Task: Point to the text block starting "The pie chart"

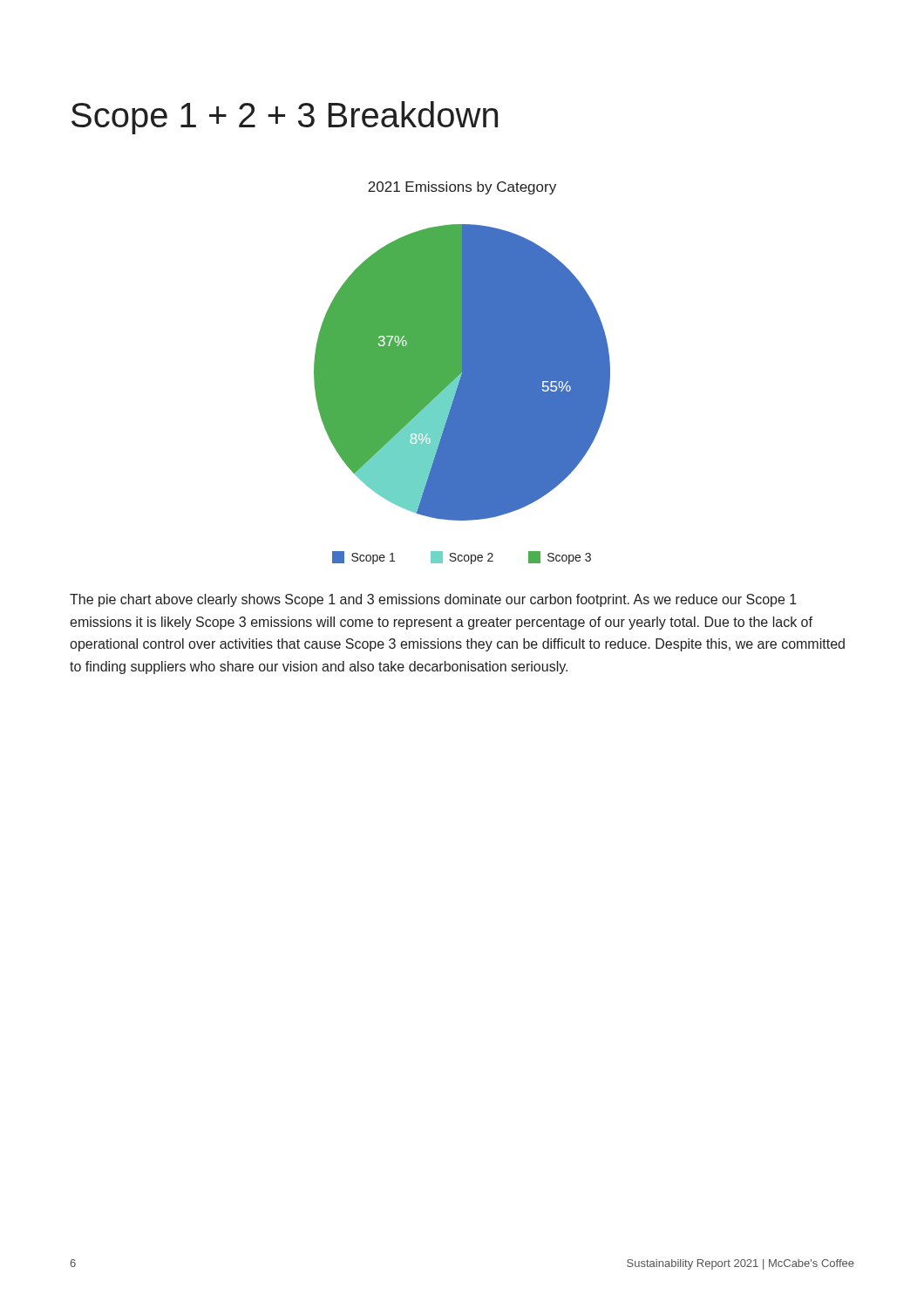Action: tap(458, 633)
